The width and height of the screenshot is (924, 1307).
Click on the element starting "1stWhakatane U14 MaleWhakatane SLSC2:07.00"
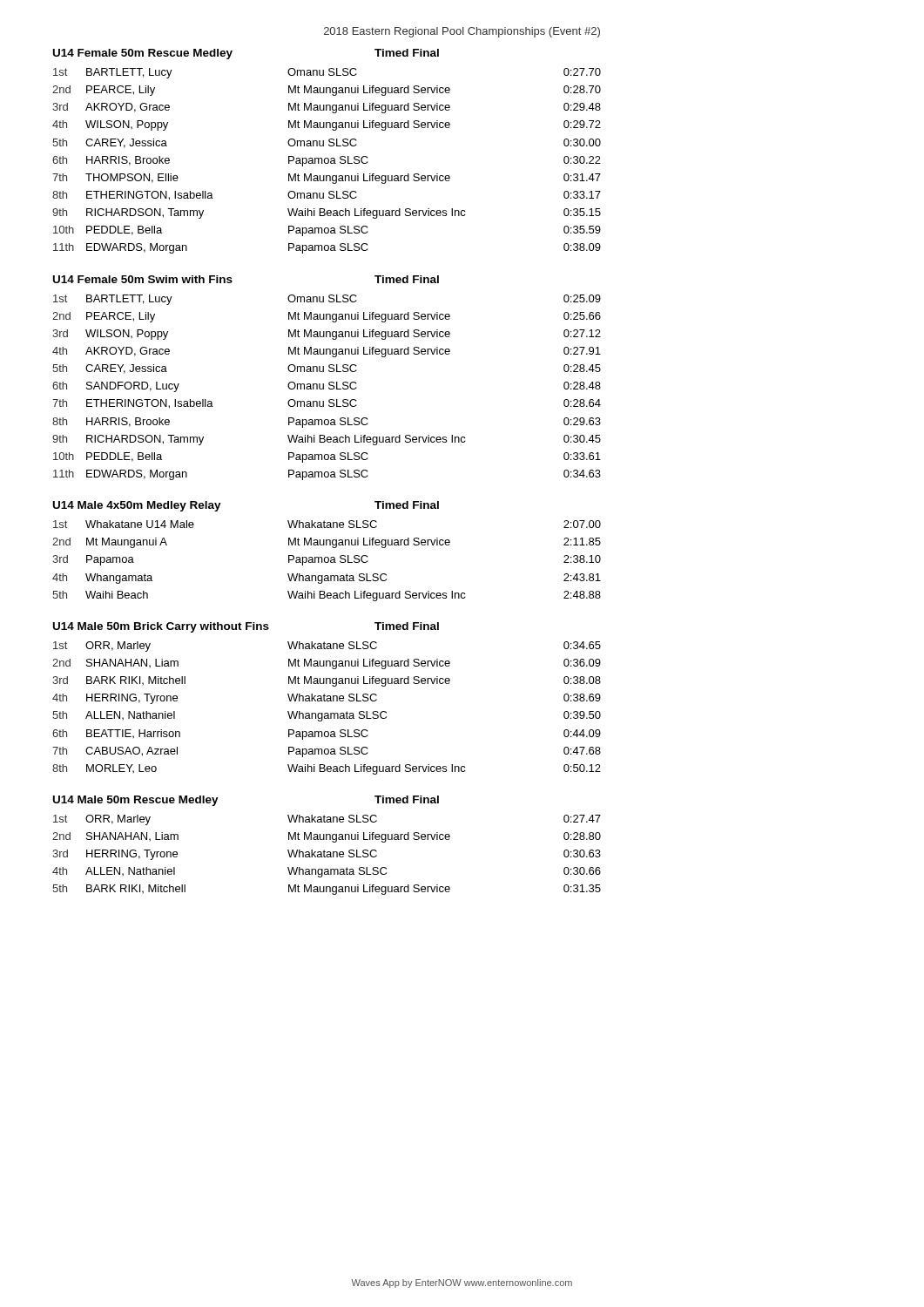tap(327, 525)
